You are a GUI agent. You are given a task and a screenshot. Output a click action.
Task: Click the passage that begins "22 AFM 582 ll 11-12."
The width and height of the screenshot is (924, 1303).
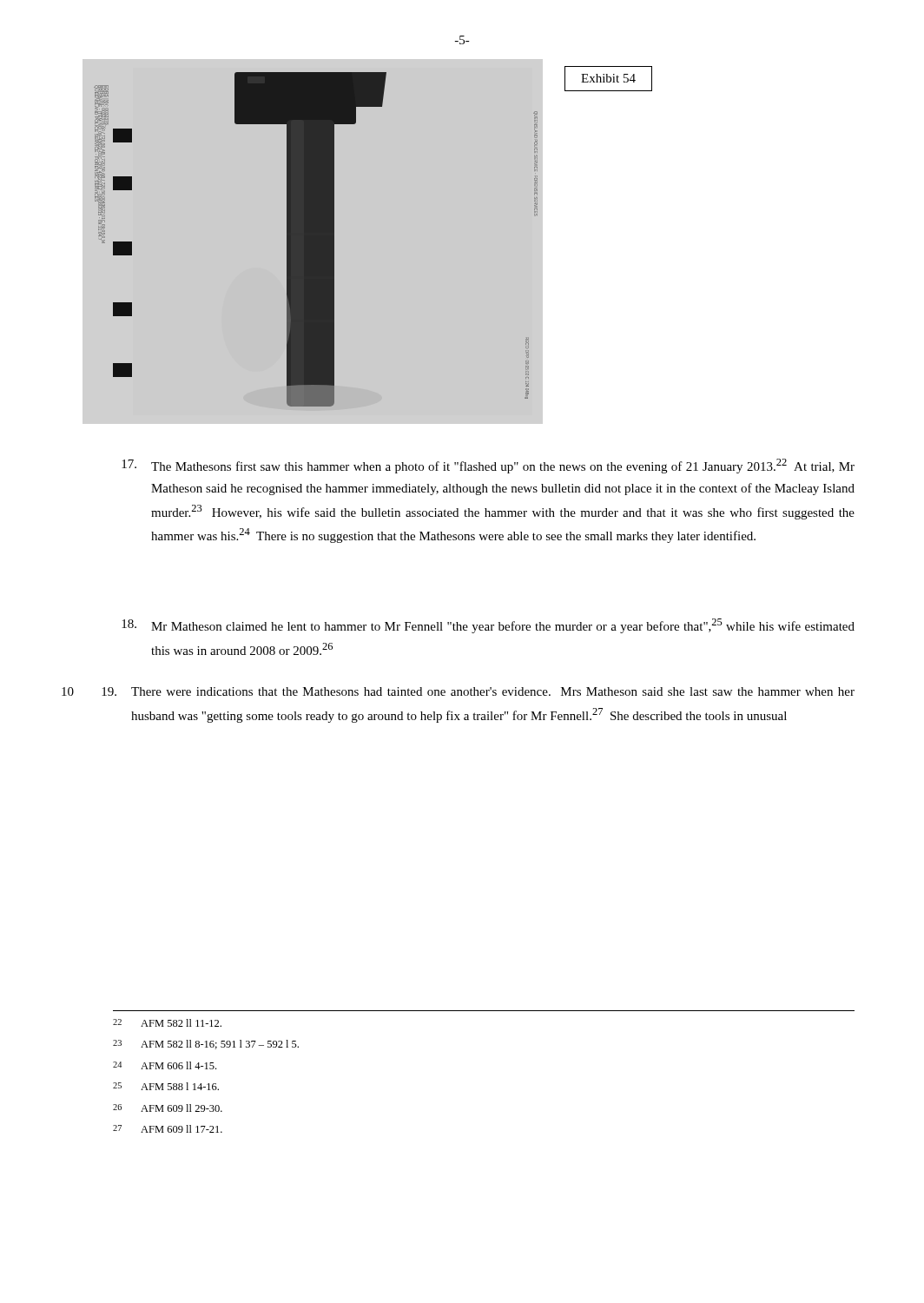click(167, 1023)
